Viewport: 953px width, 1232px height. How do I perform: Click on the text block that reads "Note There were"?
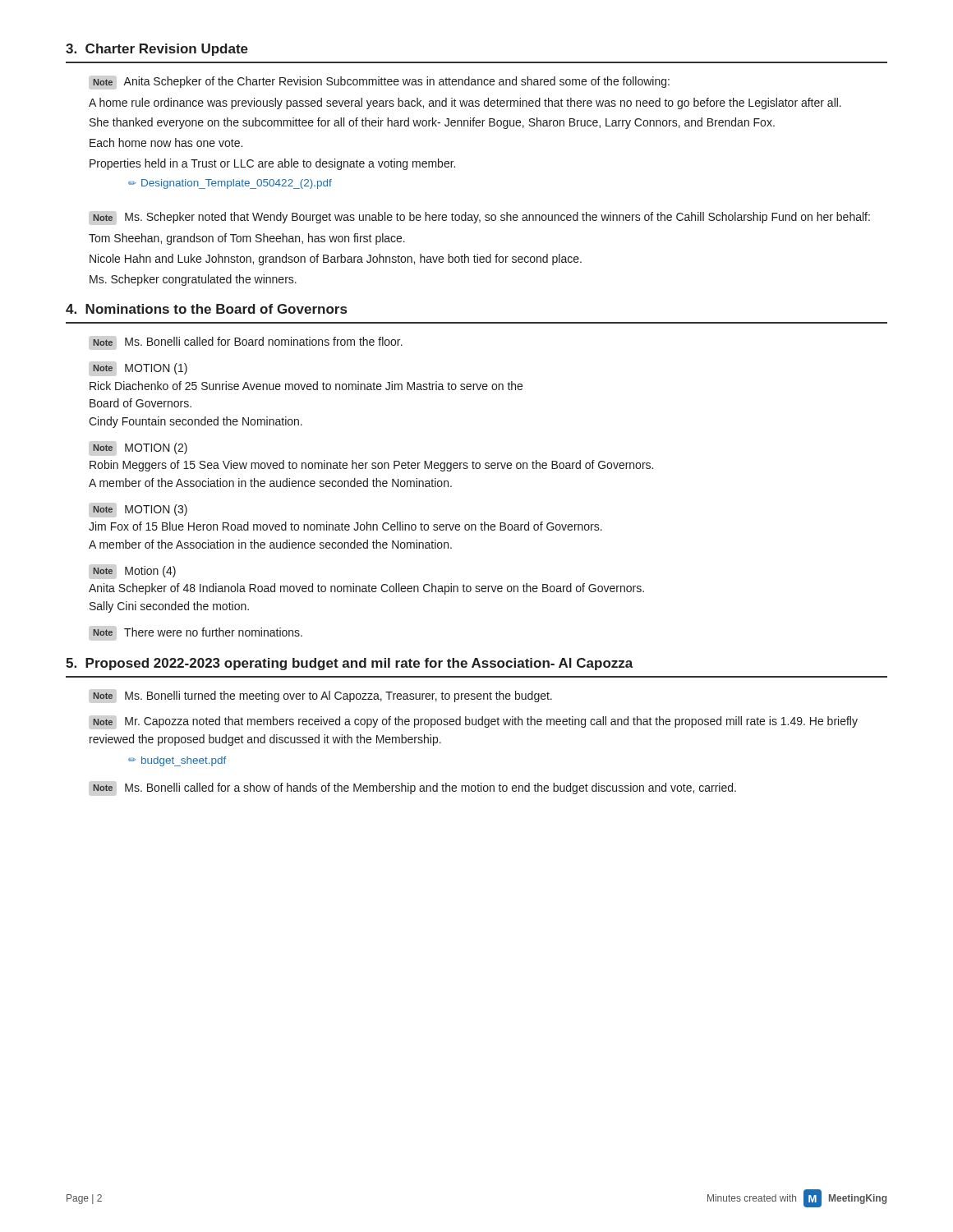(196, 633)
